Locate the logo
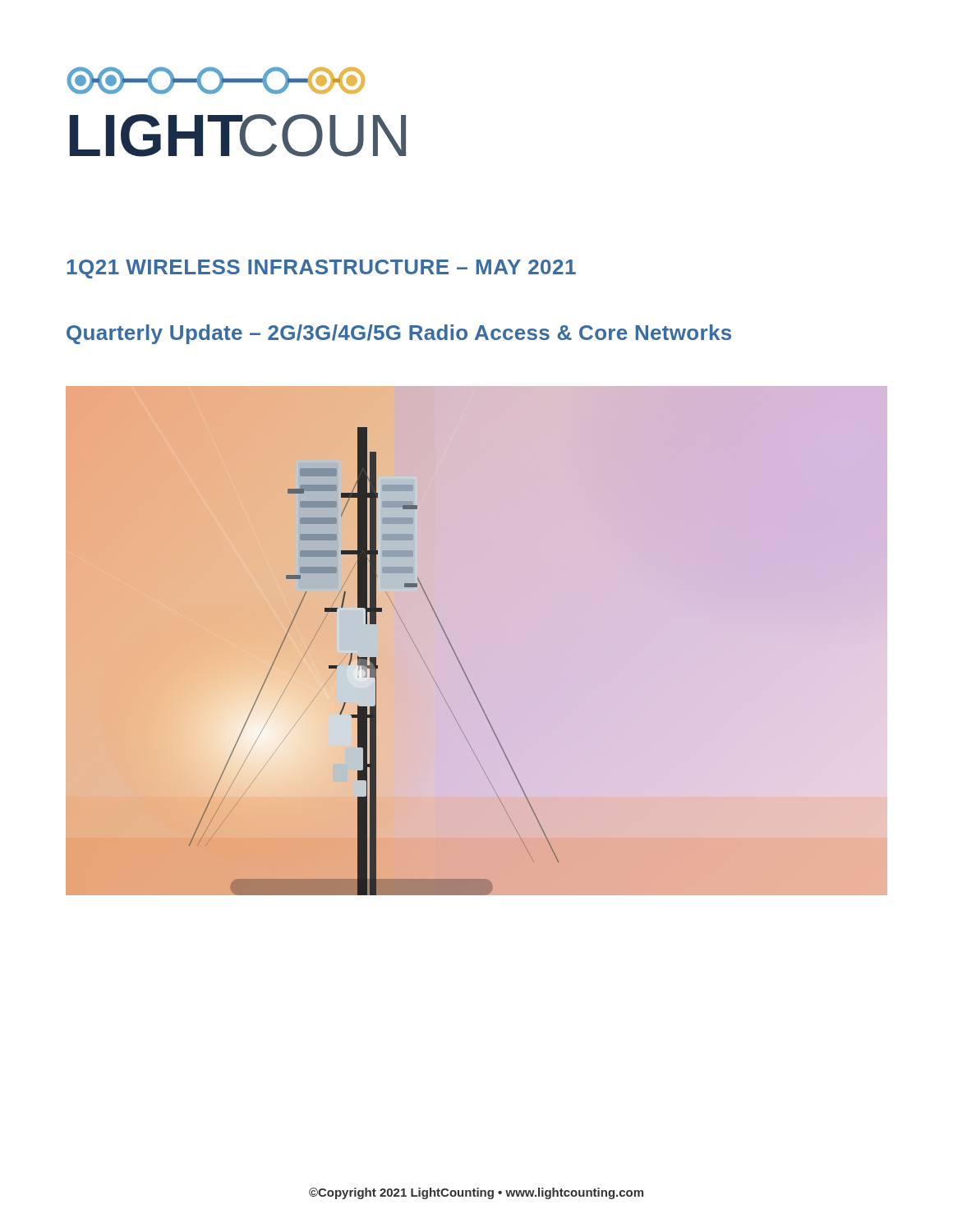953x1232 pixels. 238,119
